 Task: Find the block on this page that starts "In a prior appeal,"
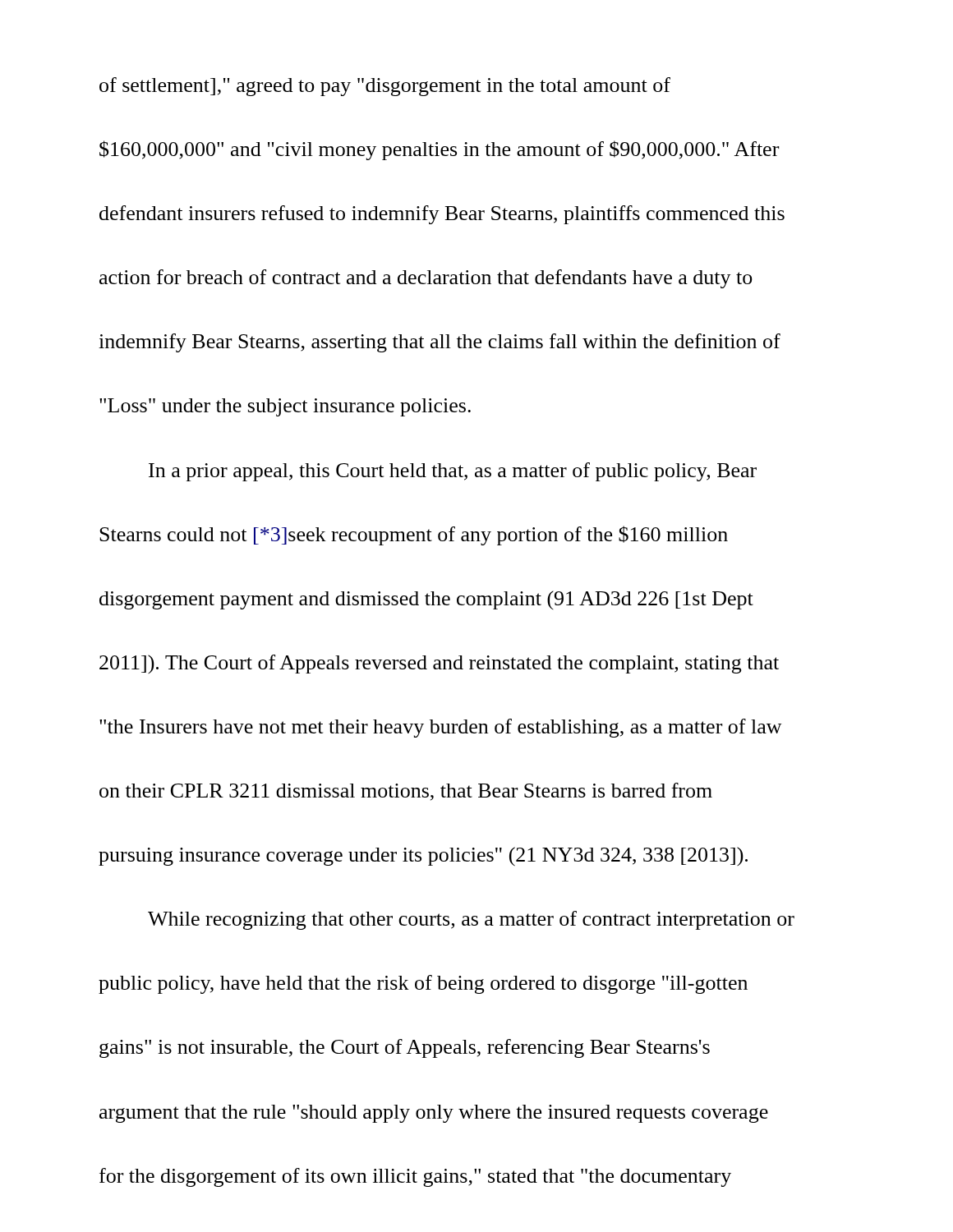[468, 663]
